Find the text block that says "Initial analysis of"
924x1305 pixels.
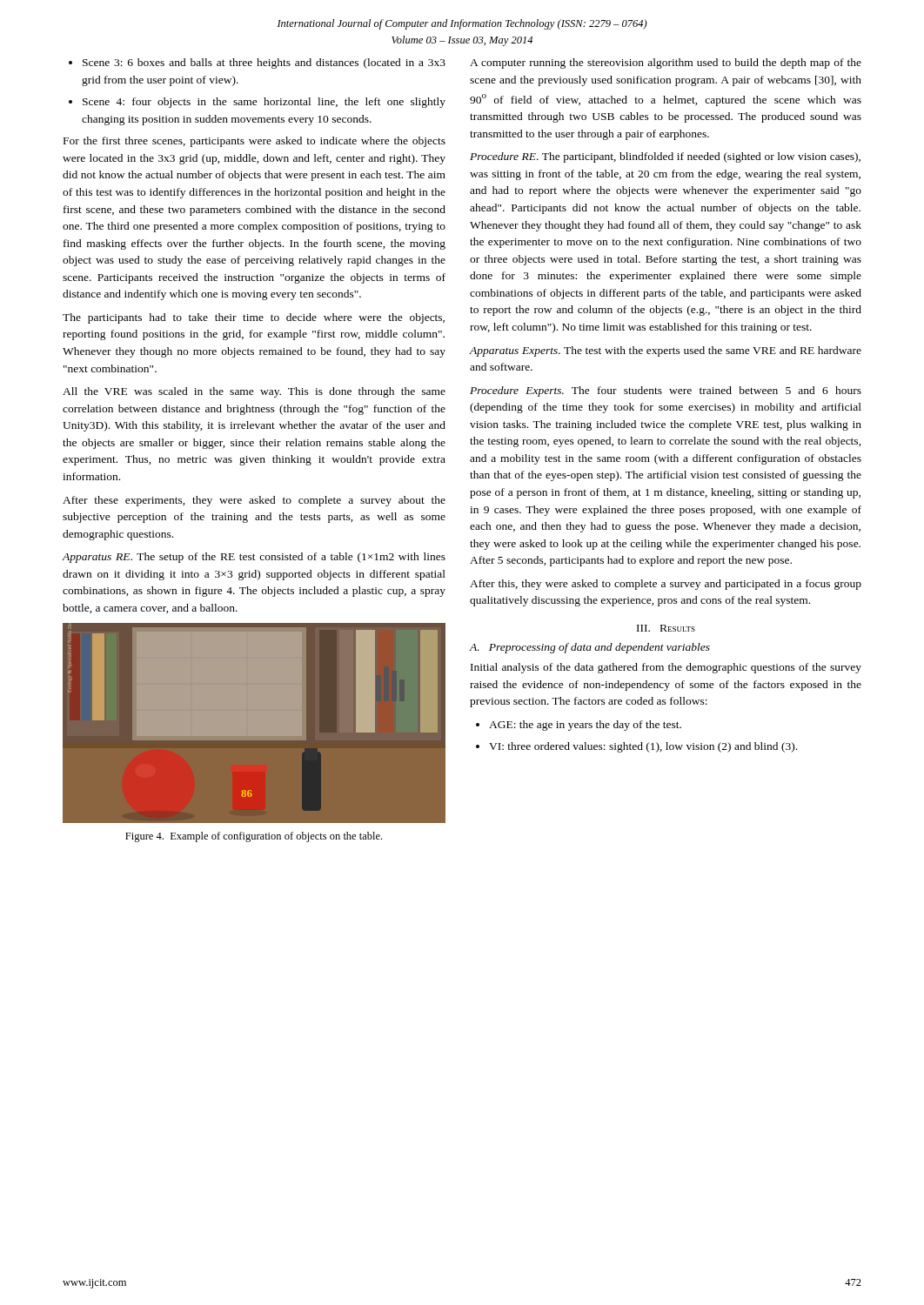[666, 684]
